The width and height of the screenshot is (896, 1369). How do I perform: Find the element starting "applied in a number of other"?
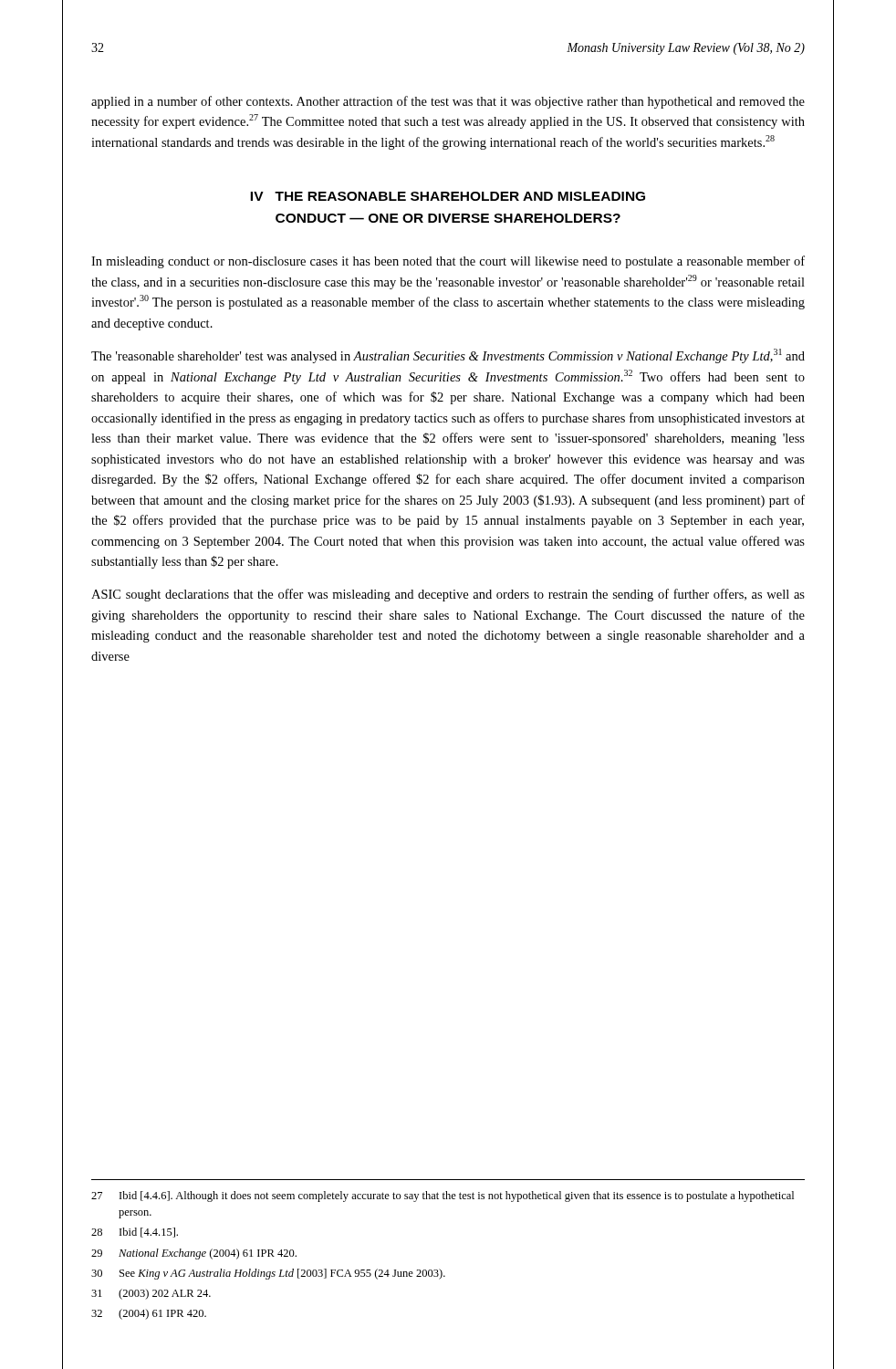pyautogui.click(x=448, y=122)
